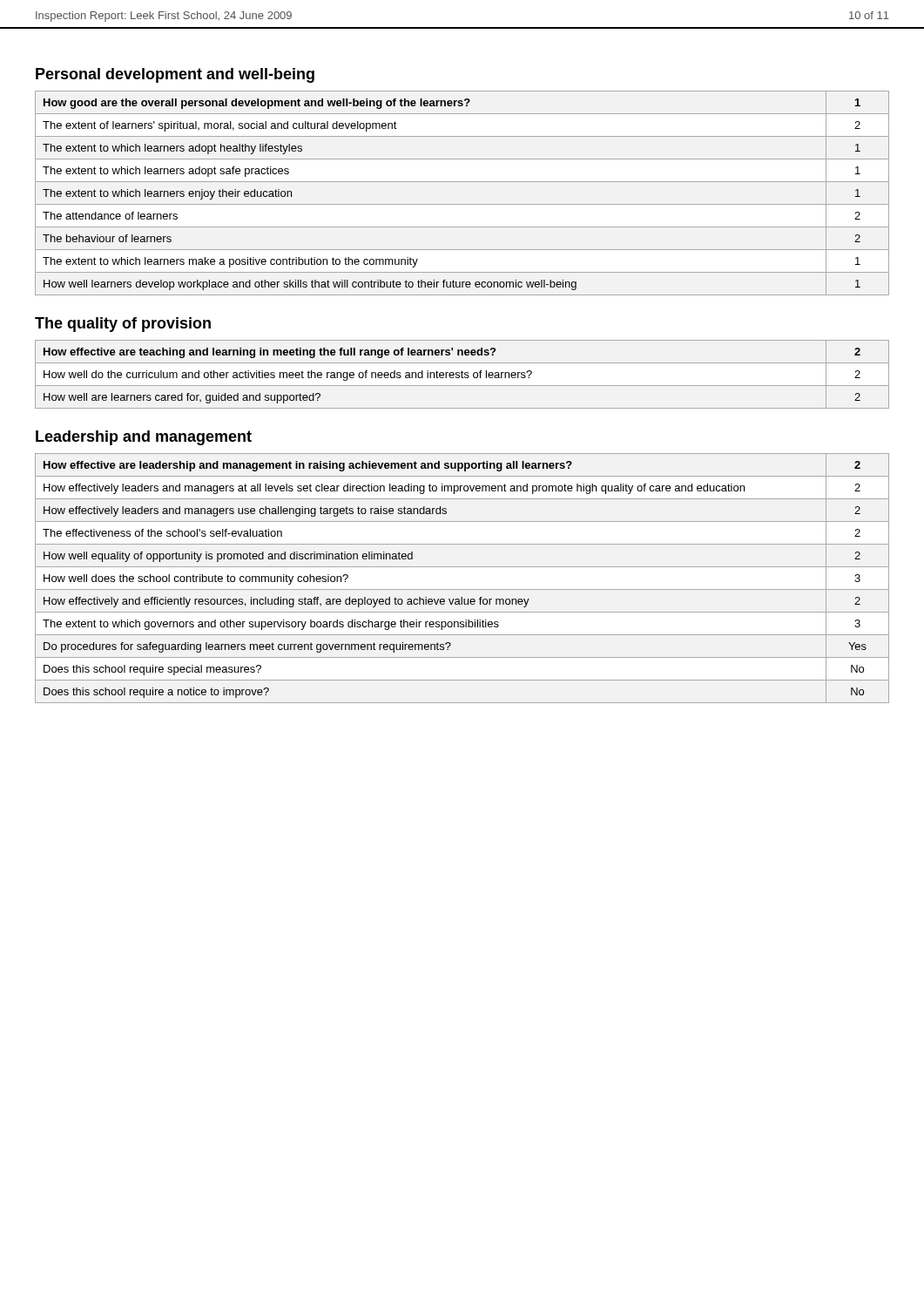Locate the section header that says "Leadership and management"
The width and height of the screenshot is (924, 1307).
tap(143, 437)
